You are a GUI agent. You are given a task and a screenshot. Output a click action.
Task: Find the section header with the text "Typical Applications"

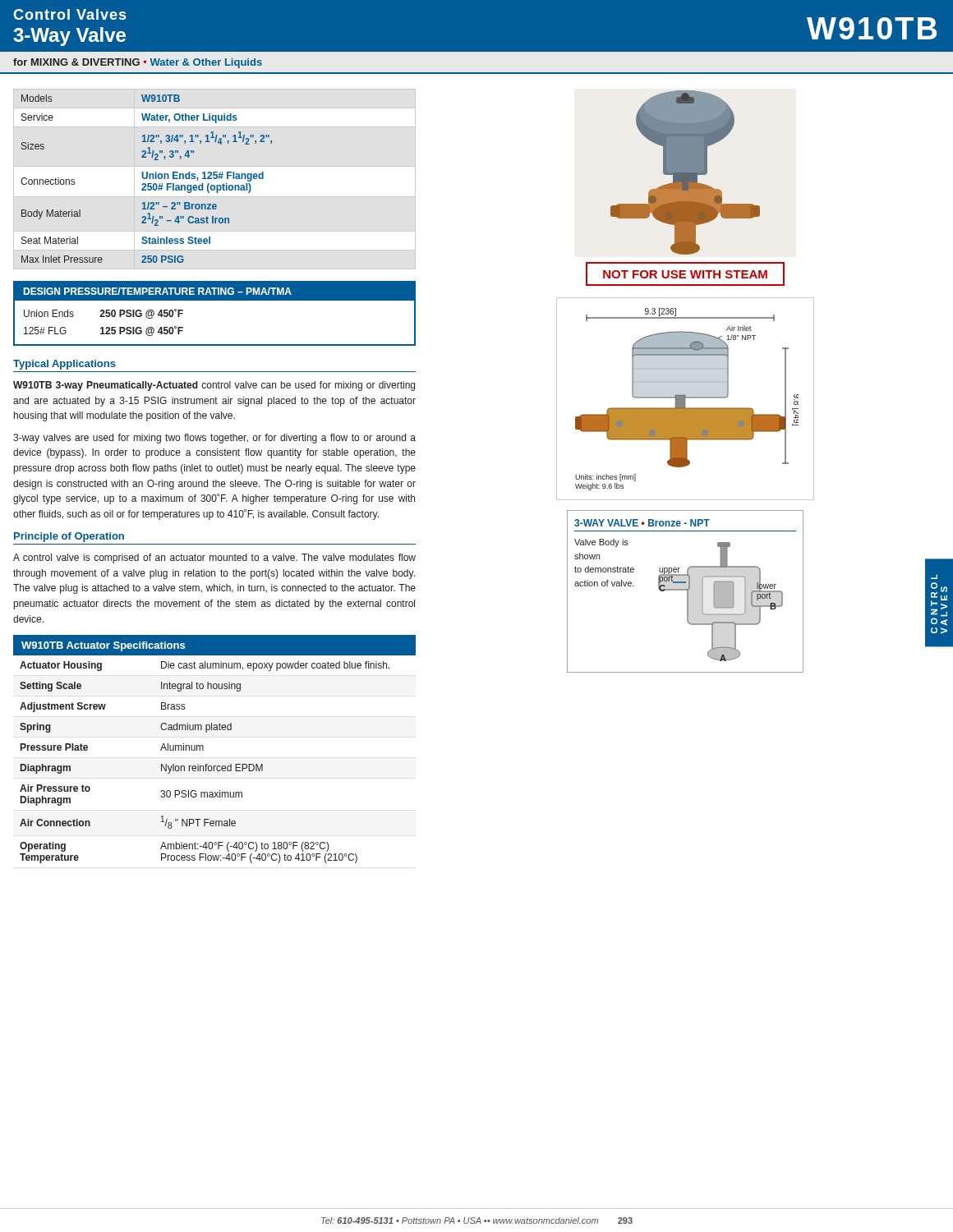pyautogui.click(x=64, y=363)
